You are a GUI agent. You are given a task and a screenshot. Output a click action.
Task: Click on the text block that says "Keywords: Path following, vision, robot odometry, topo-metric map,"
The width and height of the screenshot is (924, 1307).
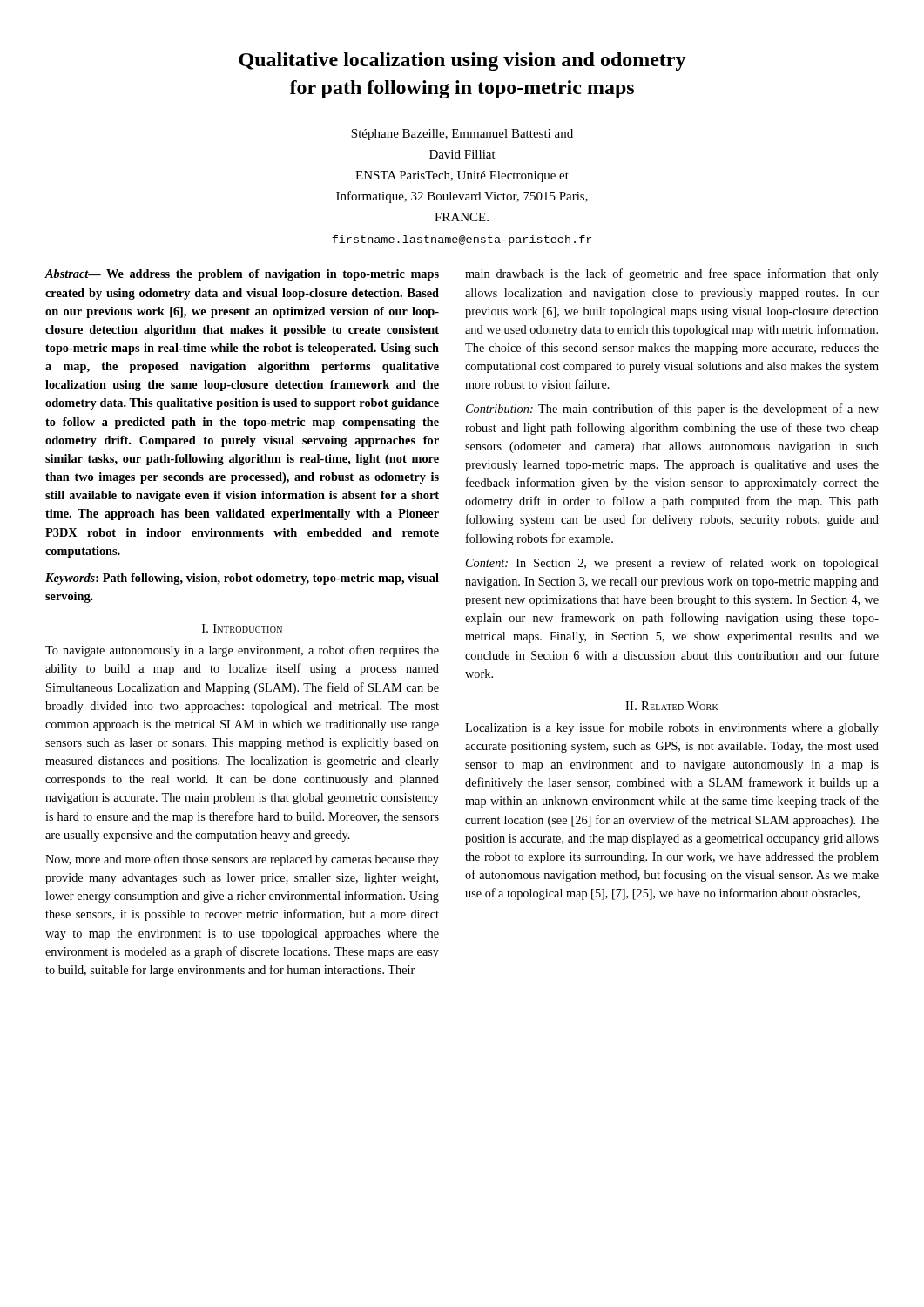pos(242,587)
